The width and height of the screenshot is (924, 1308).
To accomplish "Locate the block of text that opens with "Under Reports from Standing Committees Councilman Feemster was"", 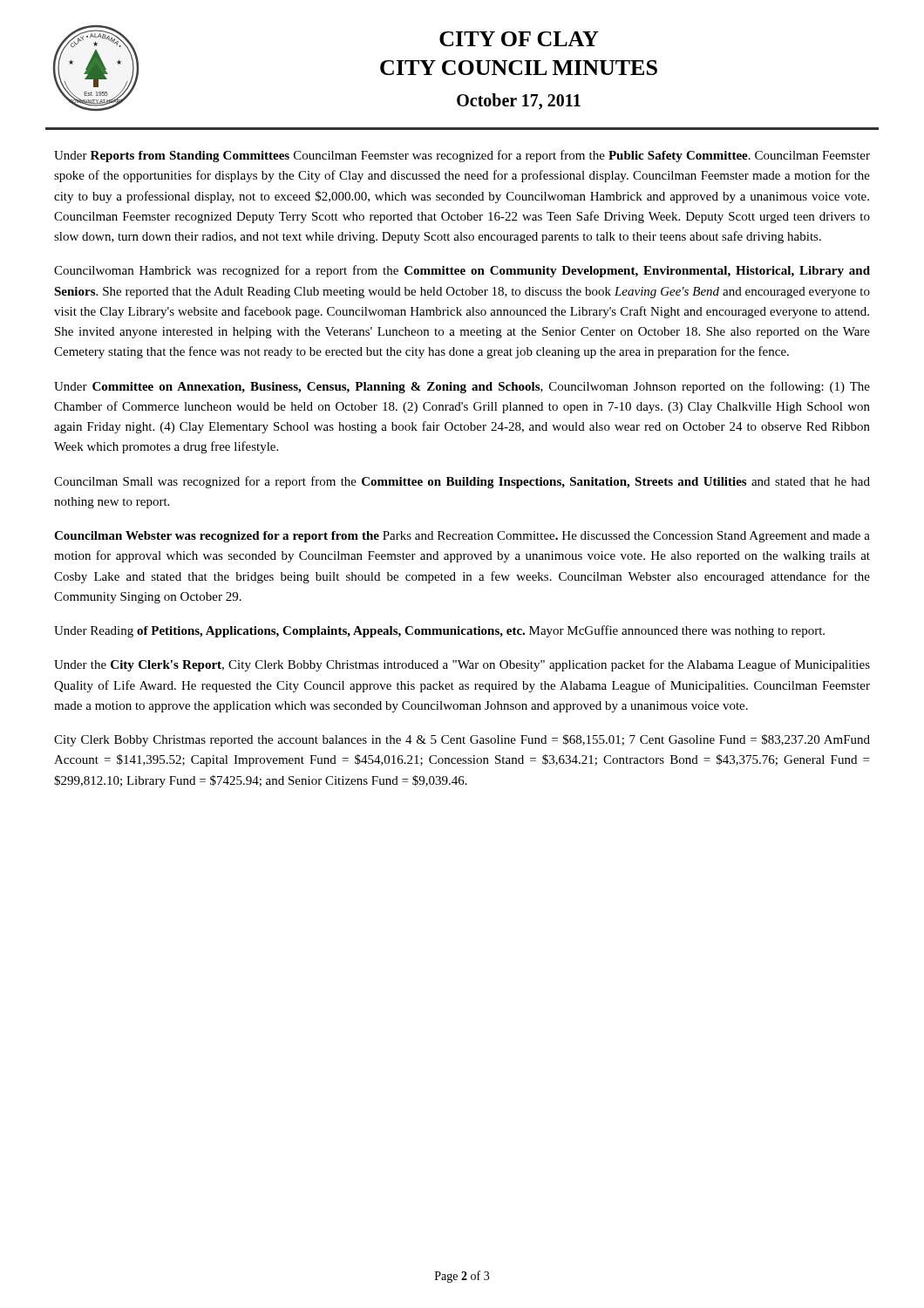I will (462, 196).
